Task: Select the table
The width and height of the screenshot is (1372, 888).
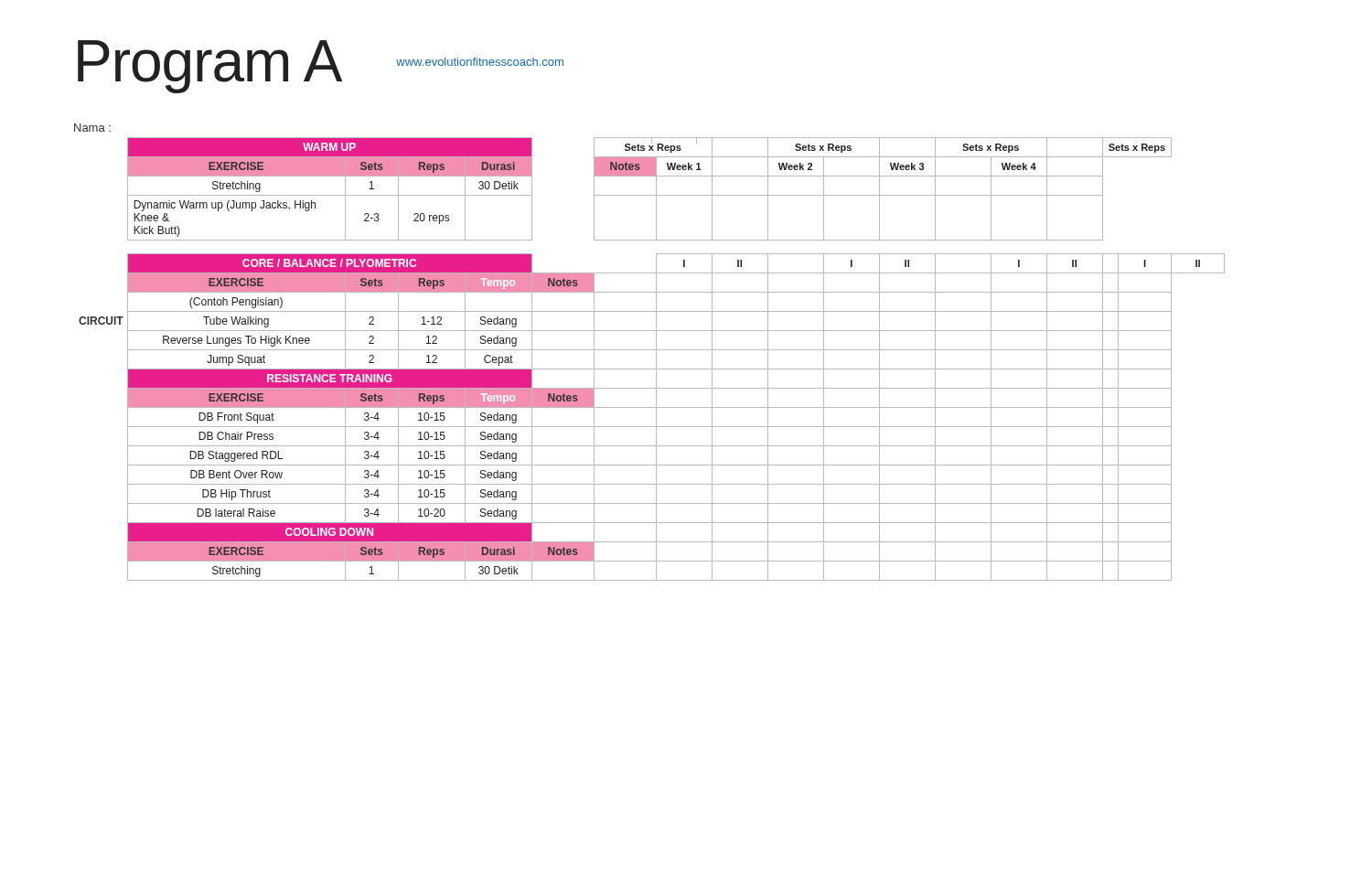Action: click(x=649, y=359)
